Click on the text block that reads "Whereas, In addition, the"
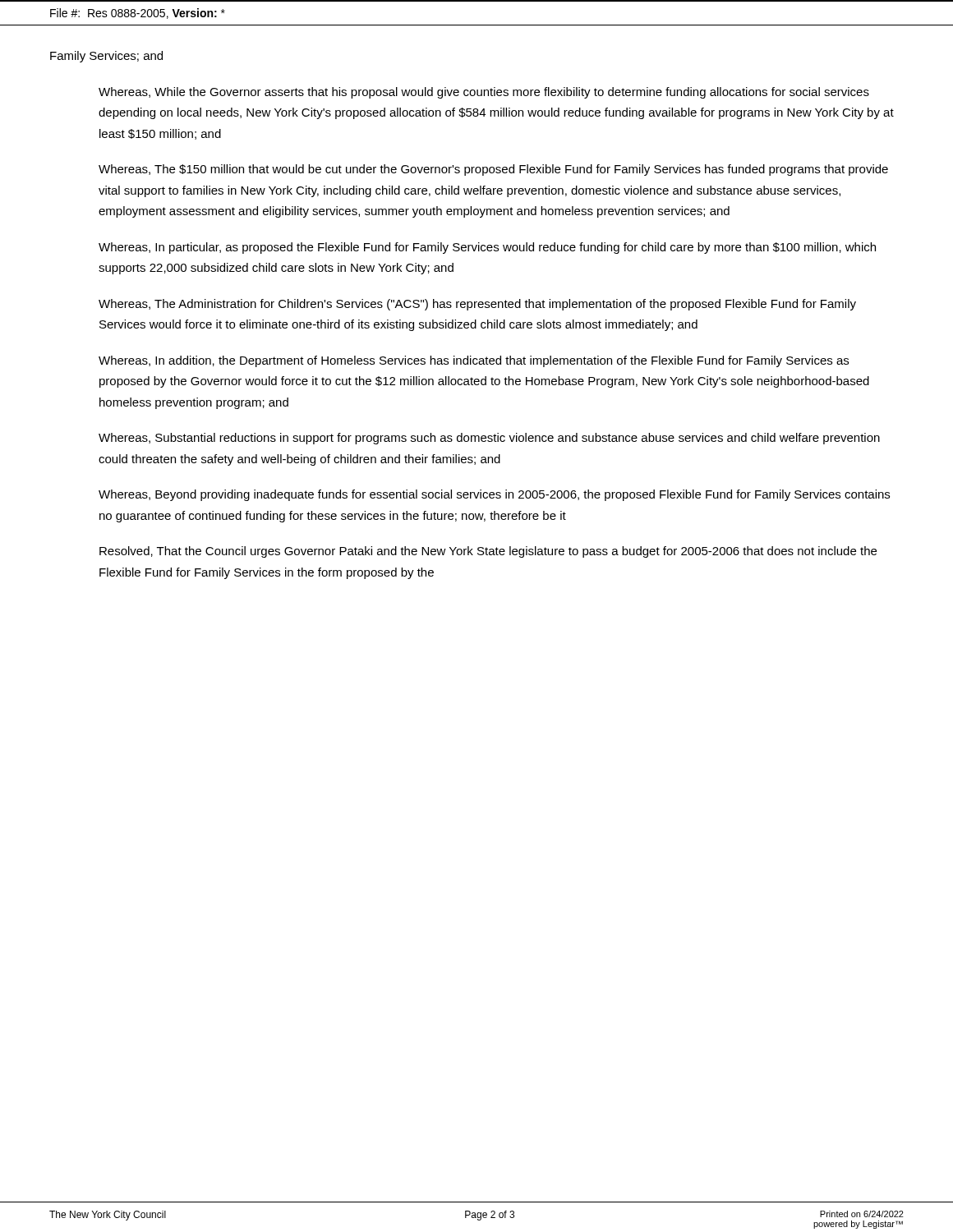This screenshot has height=1232, width=953. (x=484, y=381)
